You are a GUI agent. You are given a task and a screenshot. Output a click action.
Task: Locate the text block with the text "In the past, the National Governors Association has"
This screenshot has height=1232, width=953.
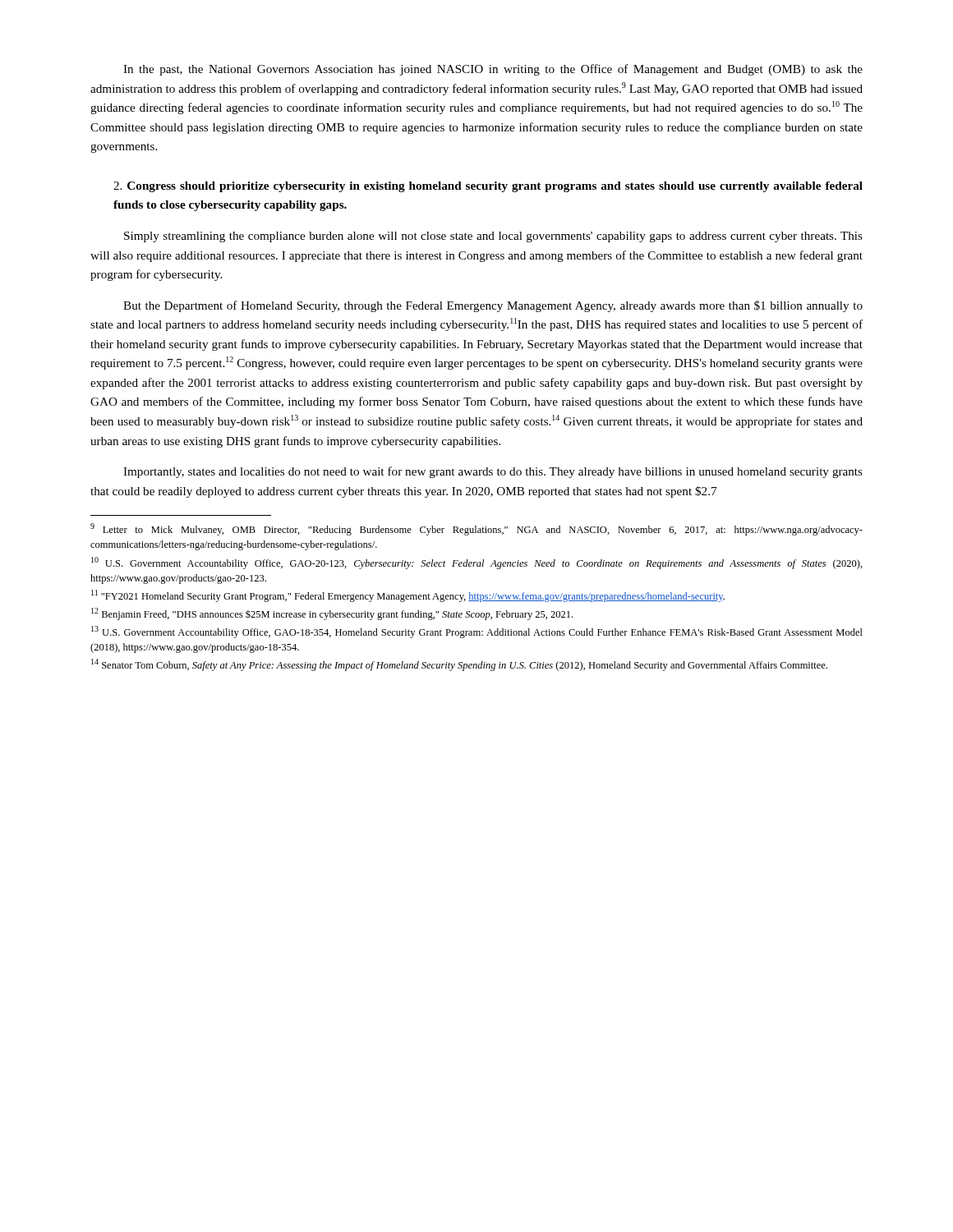tap(476, 107)
